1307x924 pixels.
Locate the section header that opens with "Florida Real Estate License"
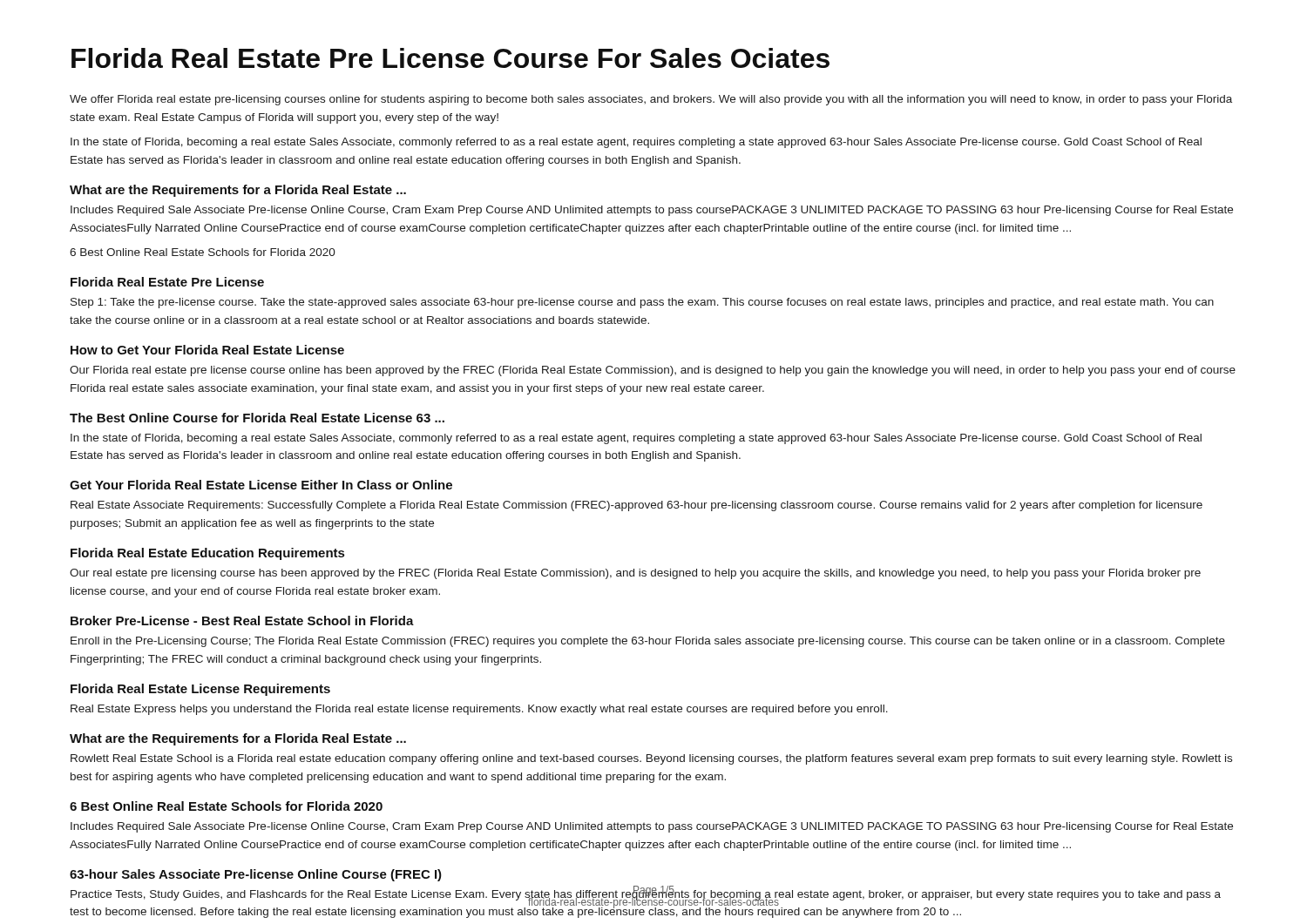(x=200, y=688)
